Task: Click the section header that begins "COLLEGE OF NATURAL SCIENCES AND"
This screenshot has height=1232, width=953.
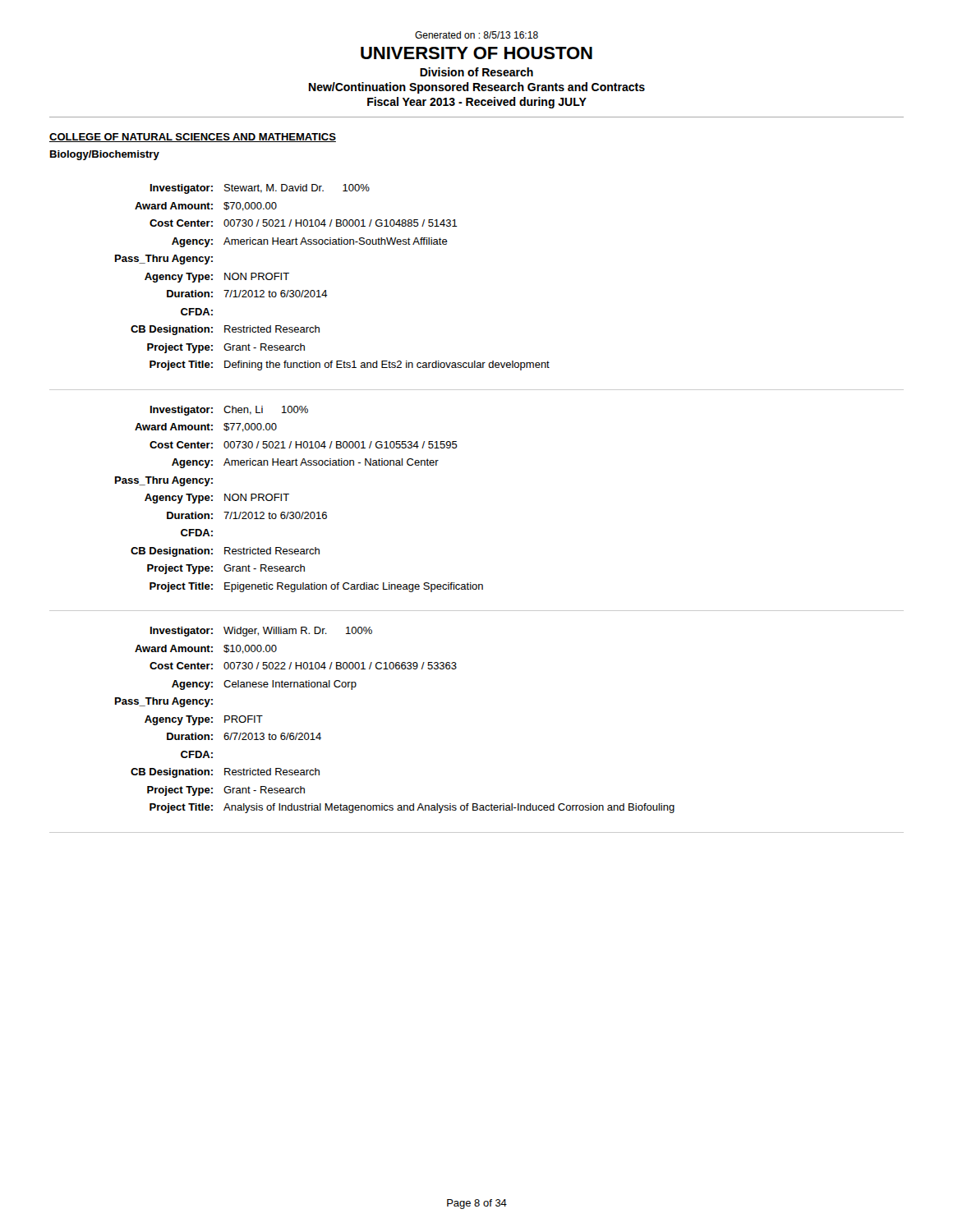Action: click(193, 137)
